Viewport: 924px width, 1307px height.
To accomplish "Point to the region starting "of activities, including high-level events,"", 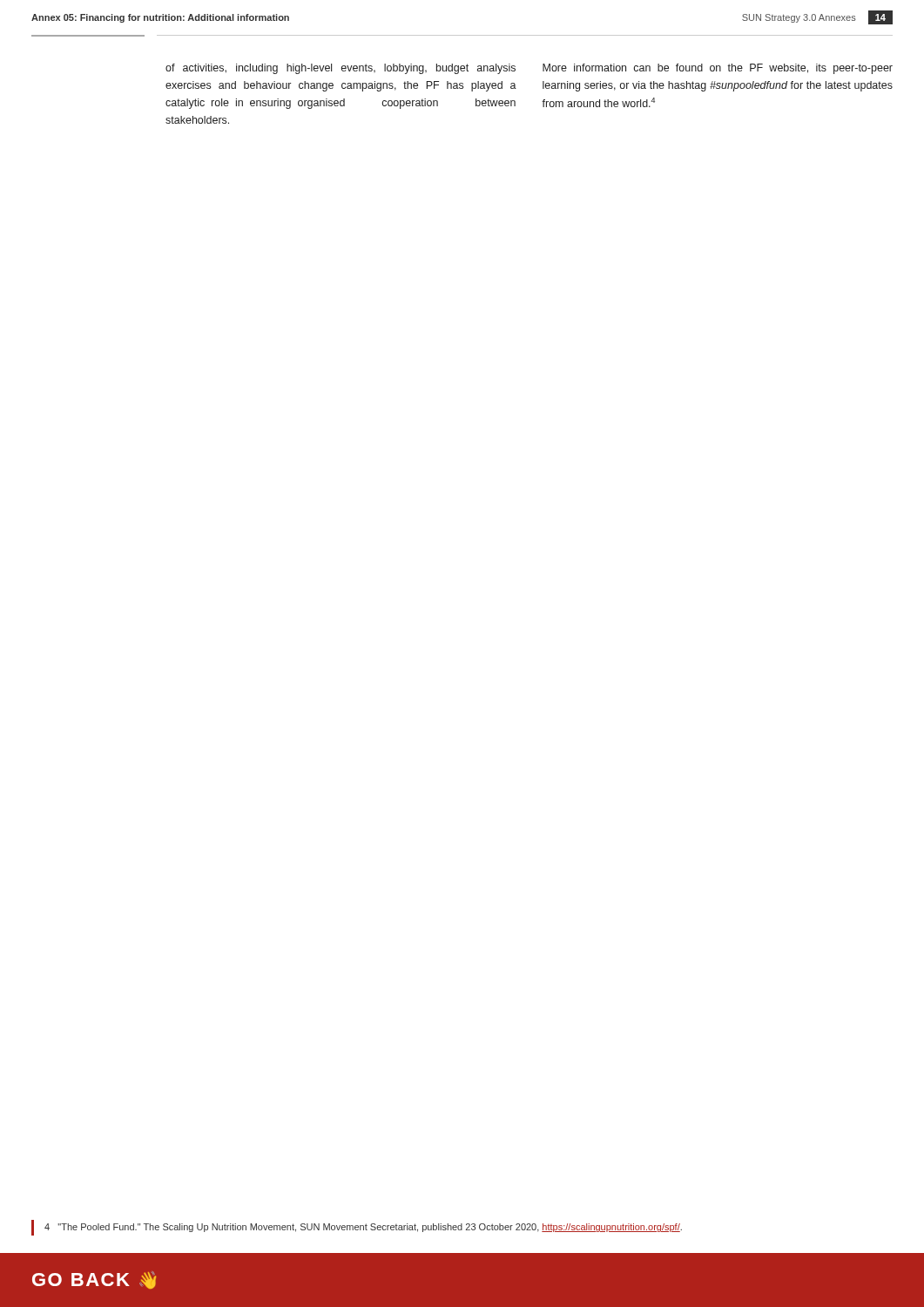I will [341, 94].
